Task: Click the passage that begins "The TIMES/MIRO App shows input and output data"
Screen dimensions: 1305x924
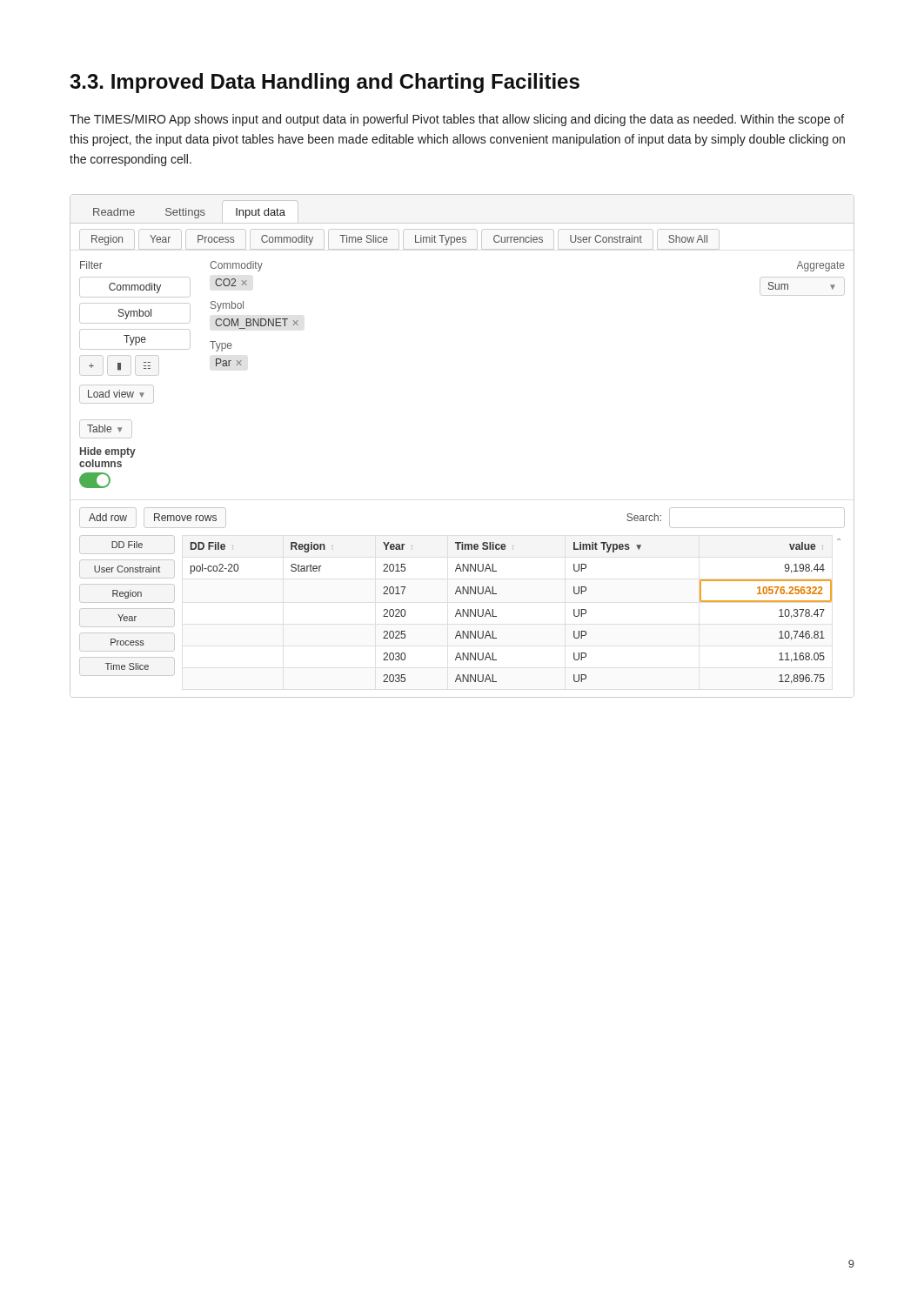Action: coord(458,139)
